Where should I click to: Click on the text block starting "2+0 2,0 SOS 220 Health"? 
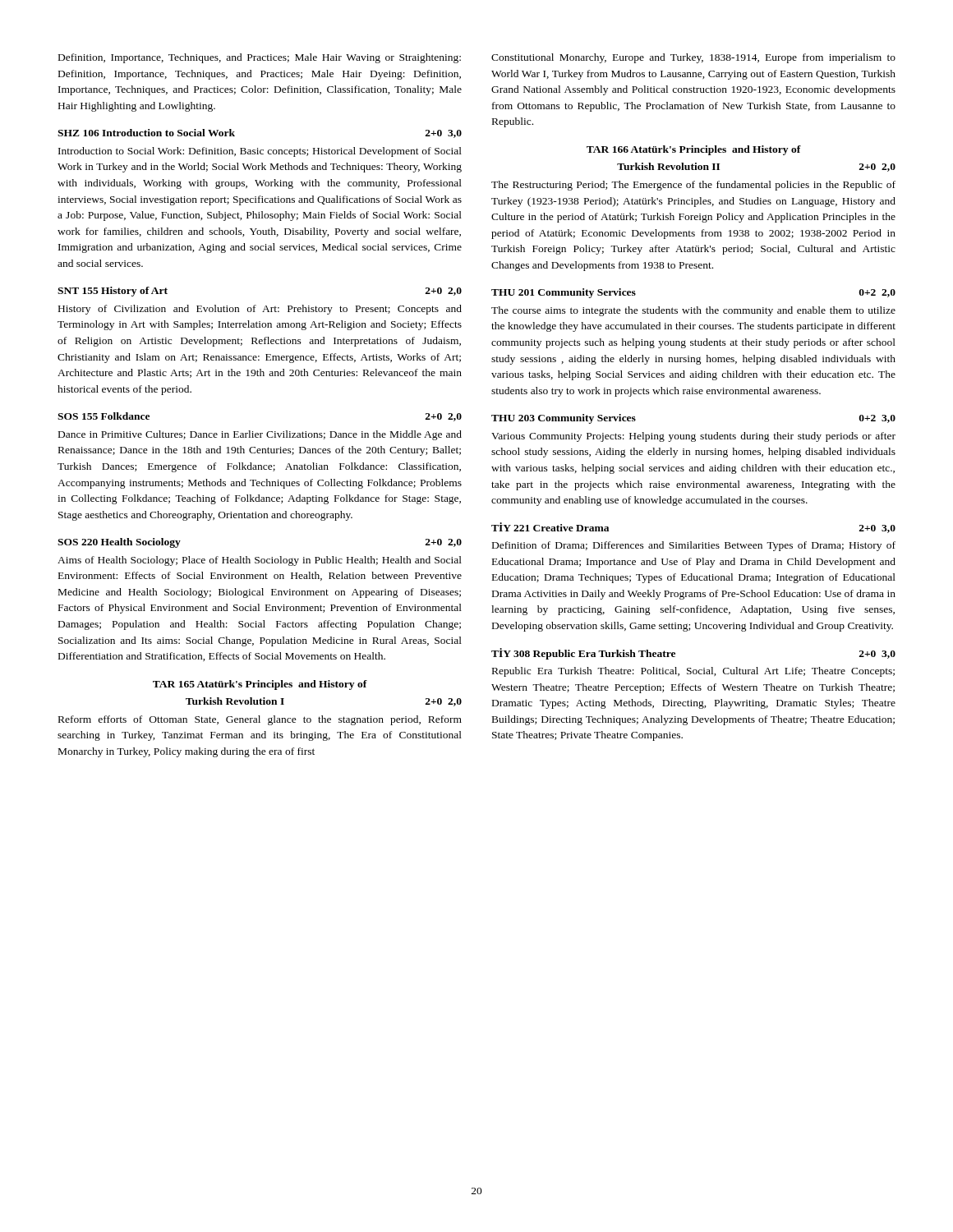pyautogui.click(x=111, y=542)
